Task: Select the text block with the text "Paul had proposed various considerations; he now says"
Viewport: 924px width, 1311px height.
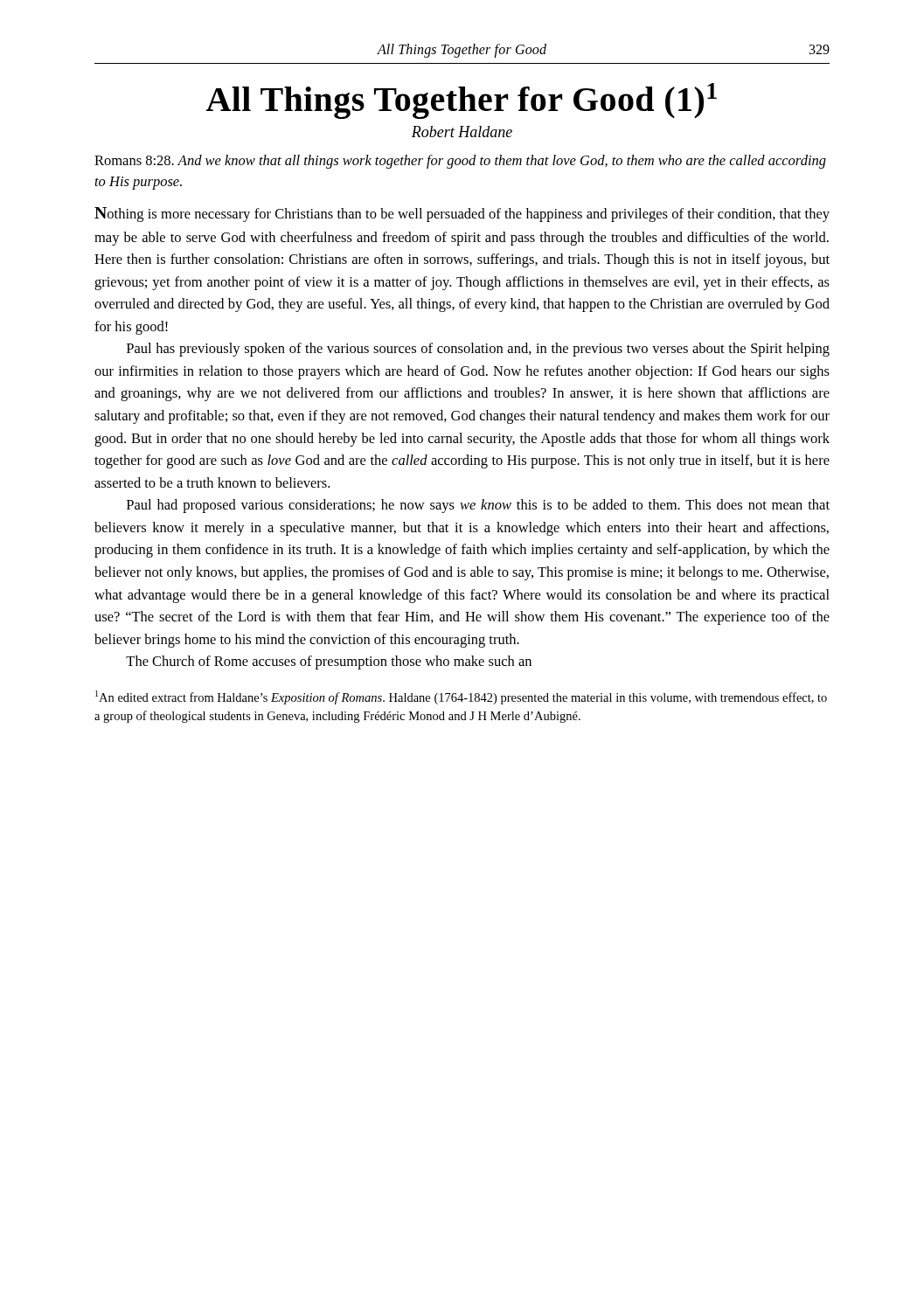Action: pyautogui.click(x=462, y=572)
